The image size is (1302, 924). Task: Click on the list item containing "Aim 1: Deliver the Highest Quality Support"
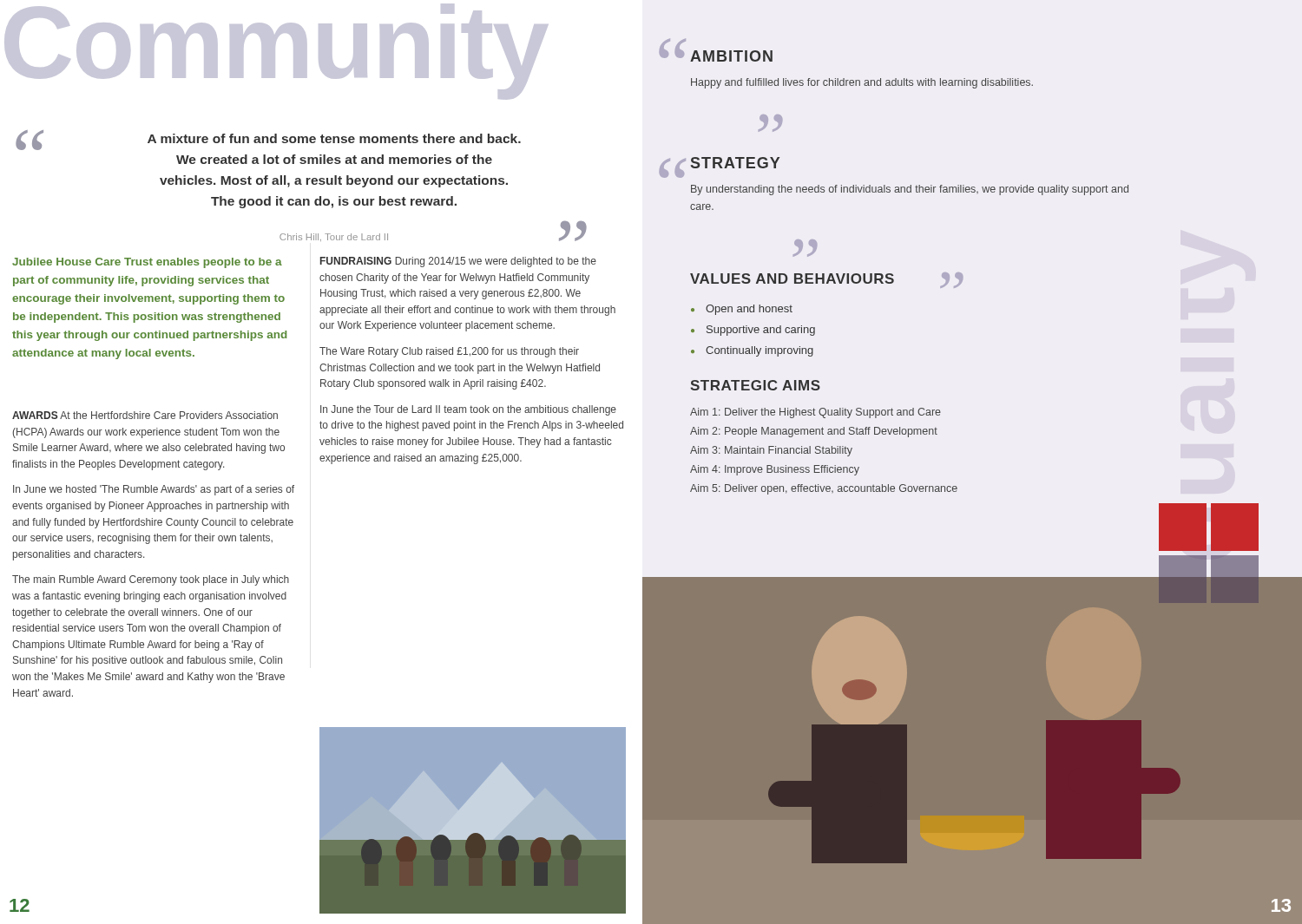coord(816,412)
